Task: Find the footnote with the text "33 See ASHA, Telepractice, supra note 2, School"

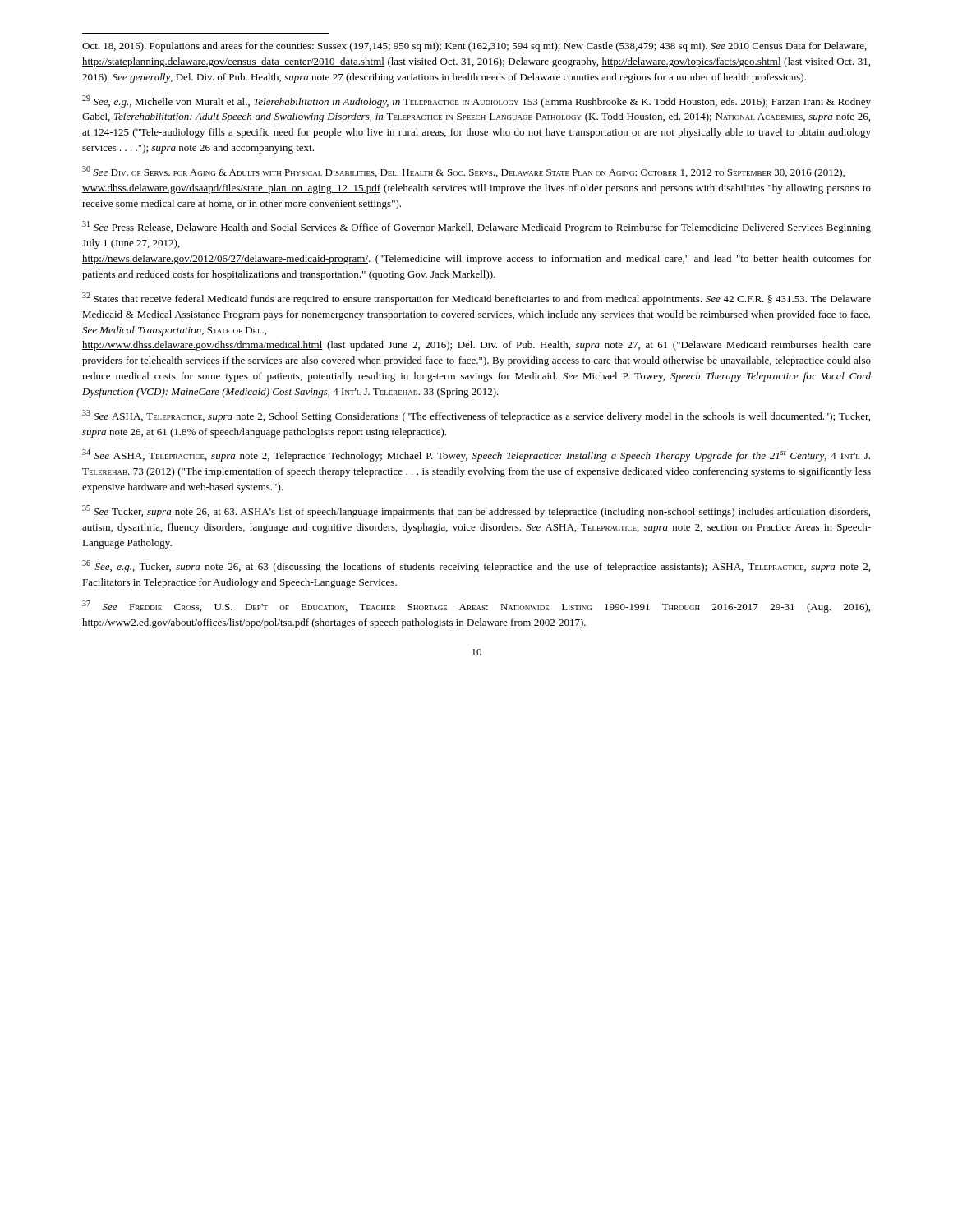Action: pyautogui.click(x=476, y=423)
